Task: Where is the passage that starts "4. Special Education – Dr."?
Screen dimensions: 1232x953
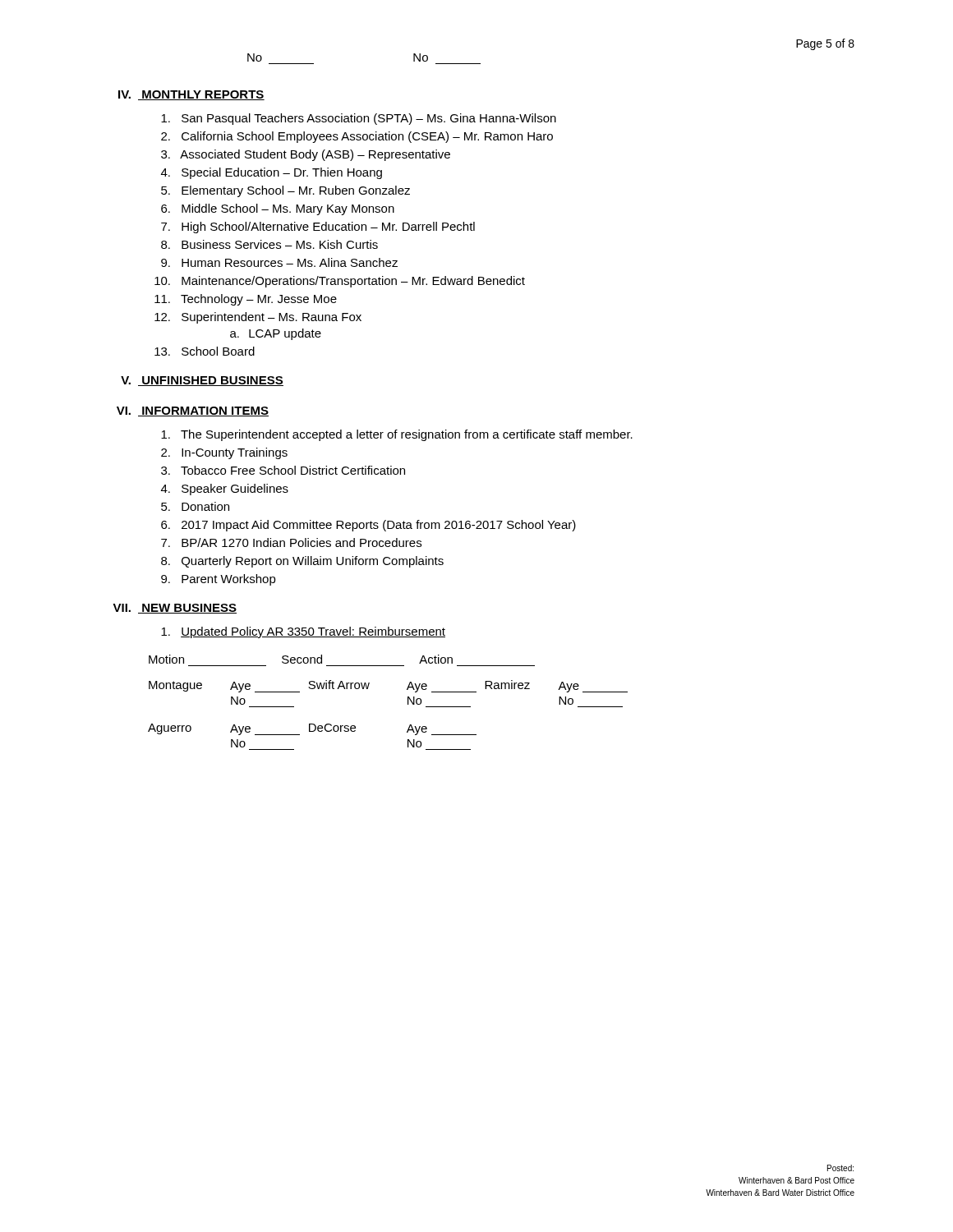Action: pyautogui.click(x=265, y=172)
